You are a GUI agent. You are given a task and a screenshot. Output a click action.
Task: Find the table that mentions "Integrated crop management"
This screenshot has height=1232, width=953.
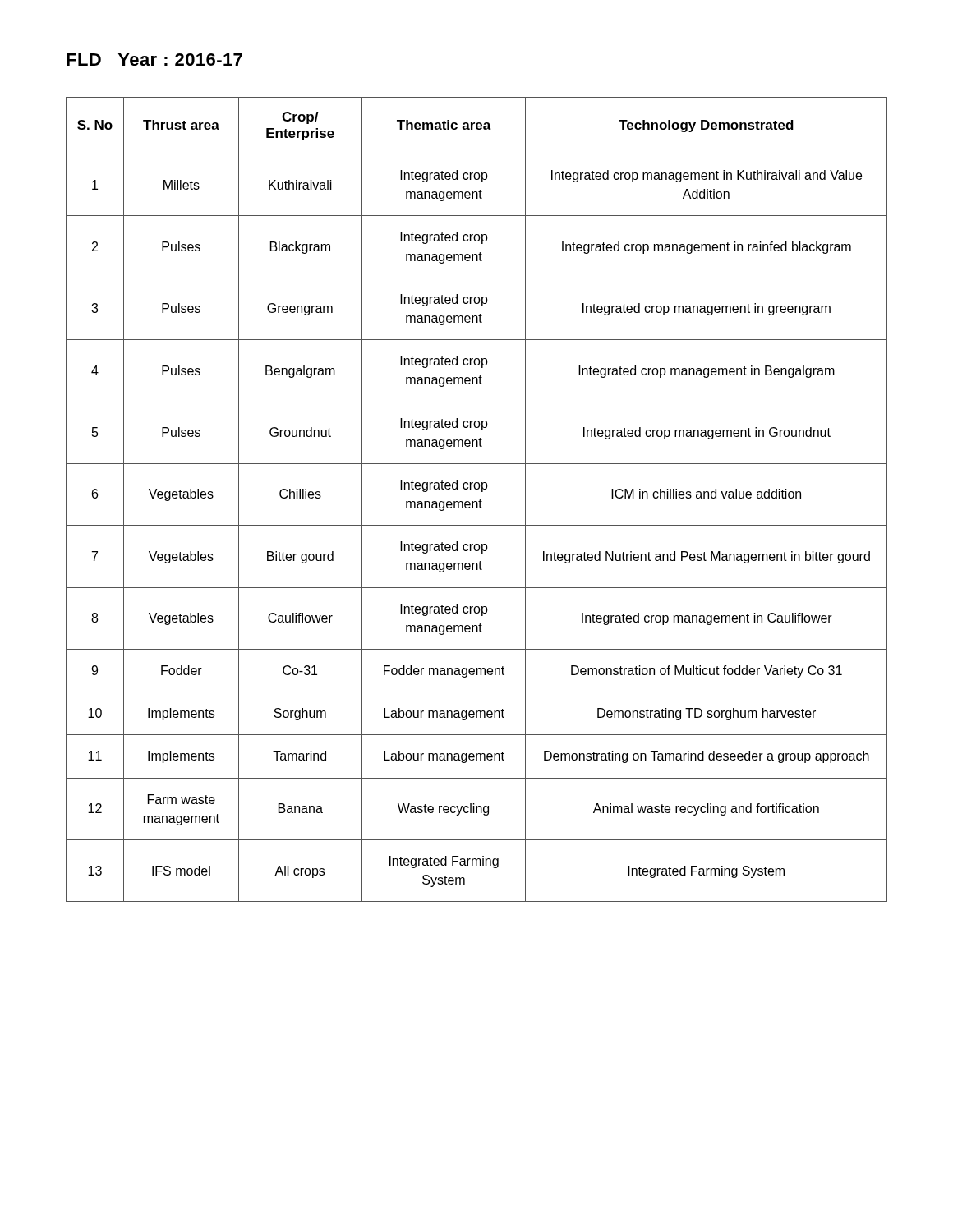(x=476, y=500)
